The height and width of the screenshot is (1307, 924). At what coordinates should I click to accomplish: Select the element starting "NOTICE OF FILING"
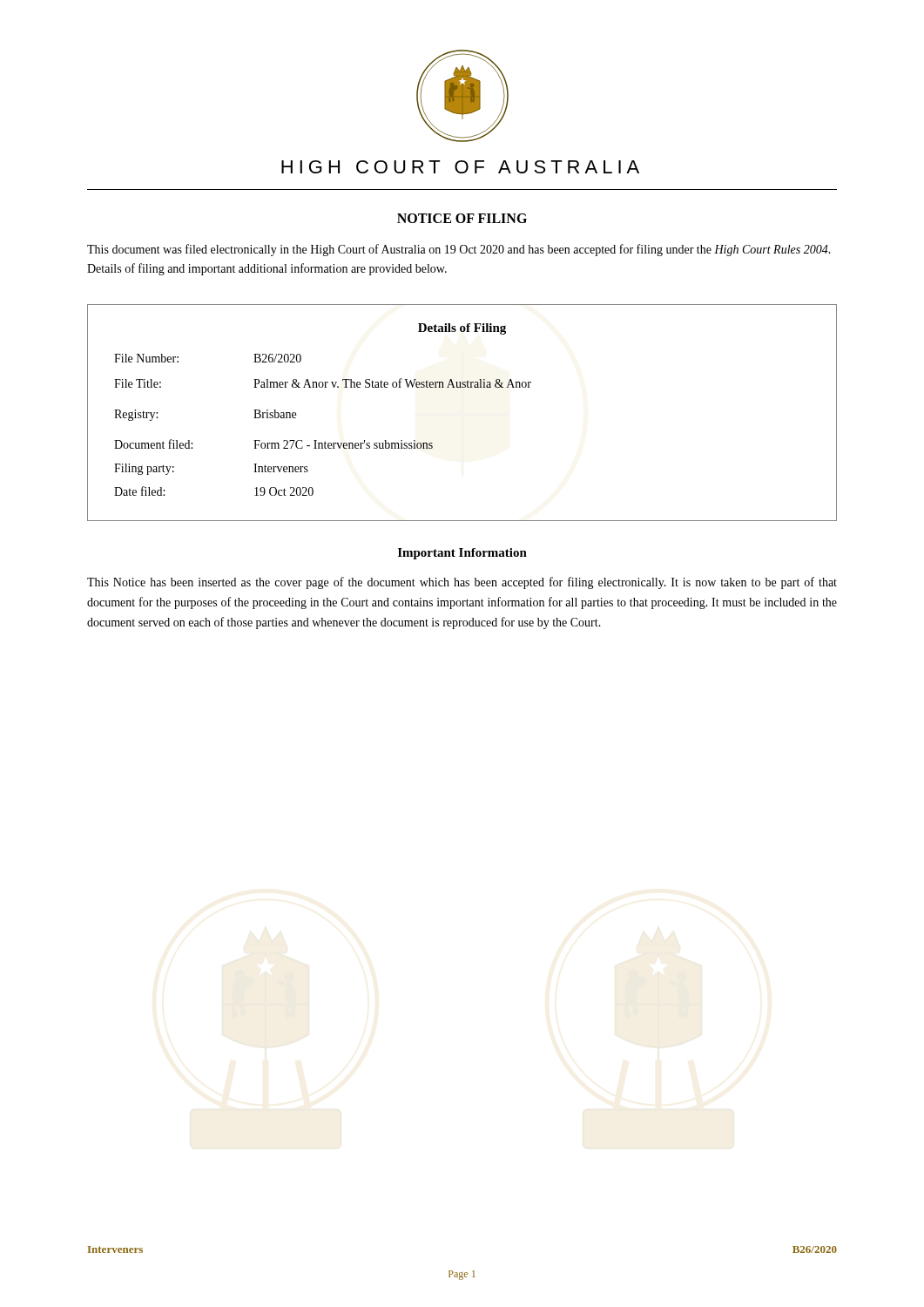pos(462,218)
